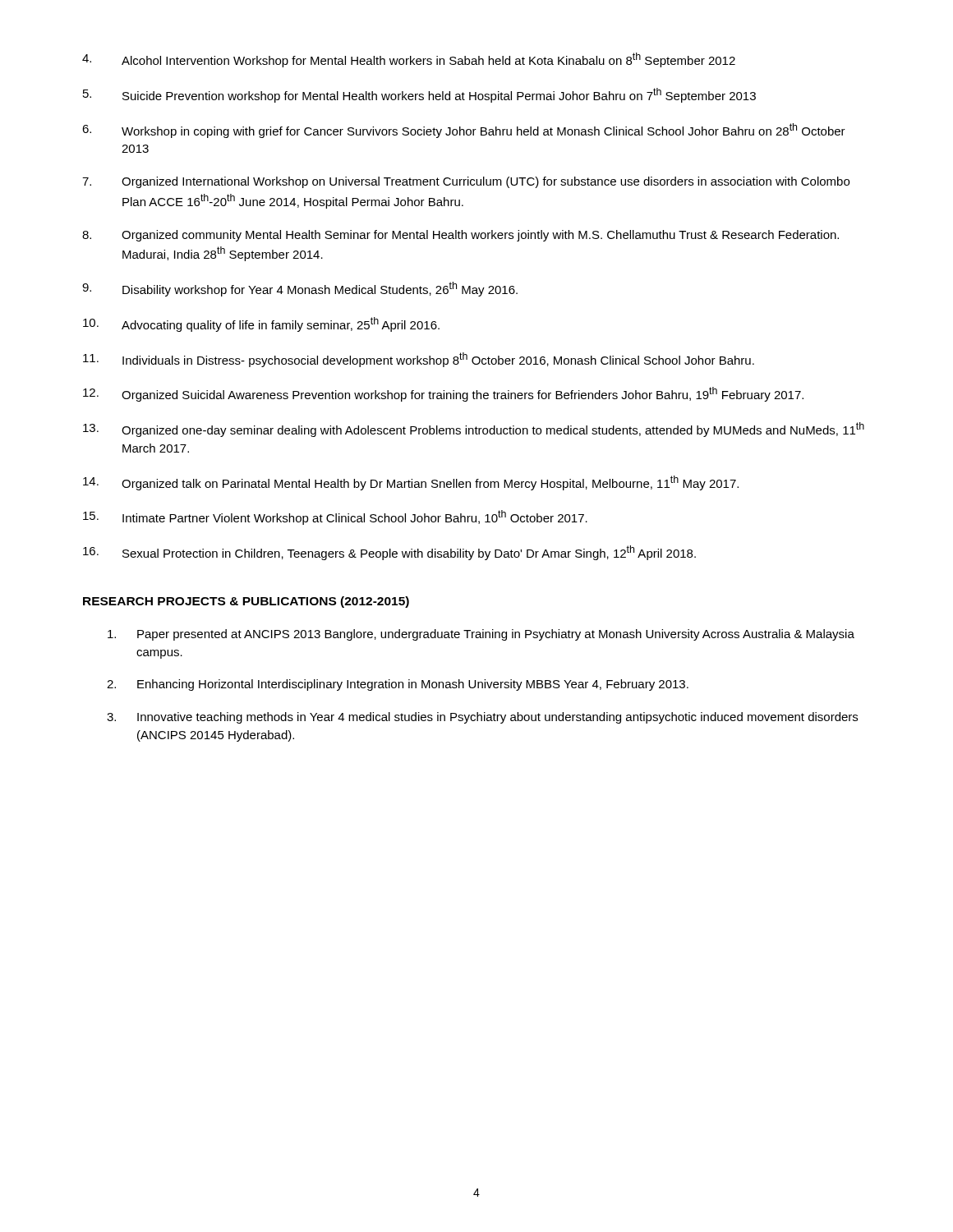This screenshot has height=1232, width=953.
Task: Point to the passage starting "9. Disability workshop"
Action: pyautogui.click(x=476, y=289)
